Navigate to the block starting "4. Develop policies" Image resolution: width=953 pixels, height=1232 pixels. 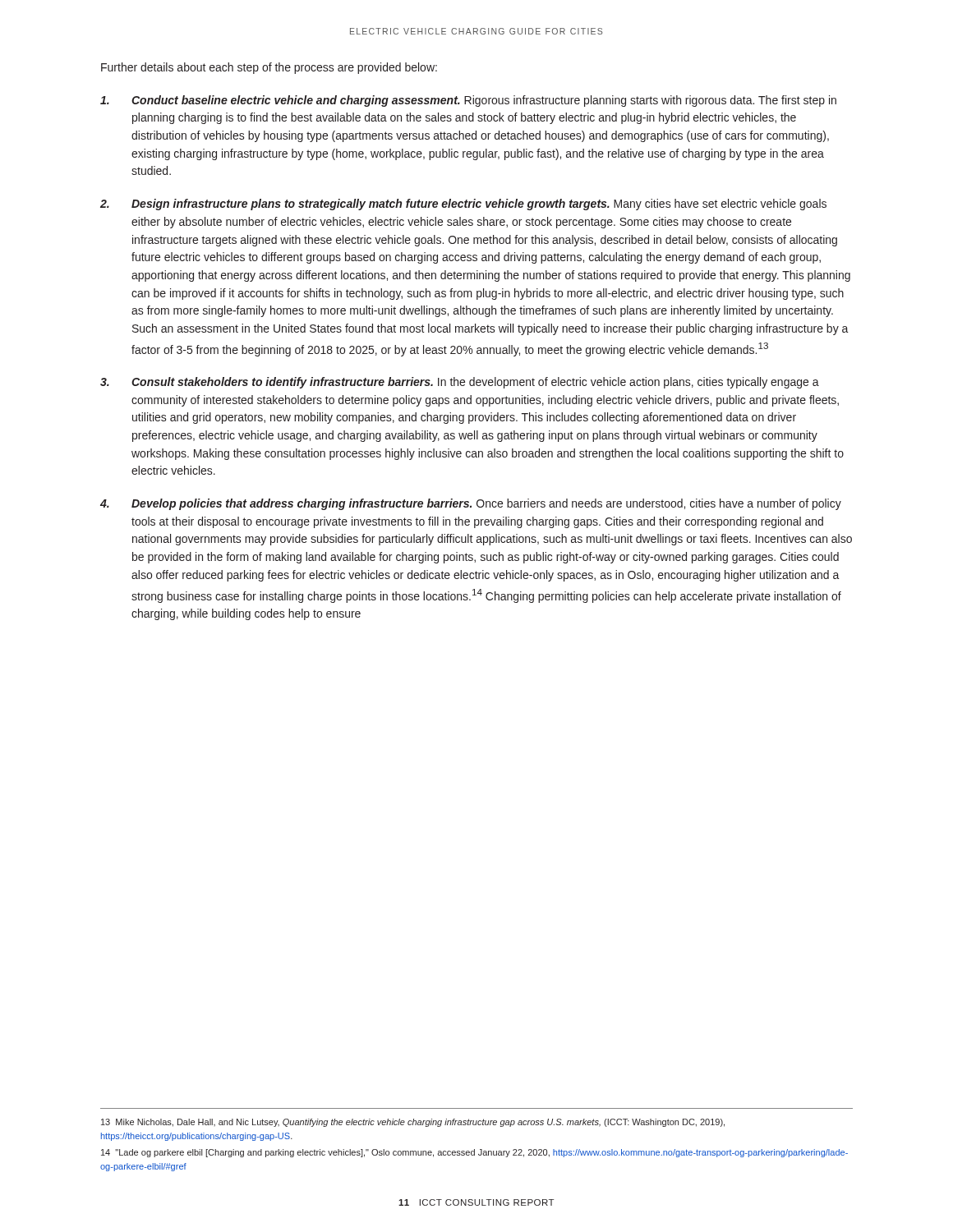(476, 559)
